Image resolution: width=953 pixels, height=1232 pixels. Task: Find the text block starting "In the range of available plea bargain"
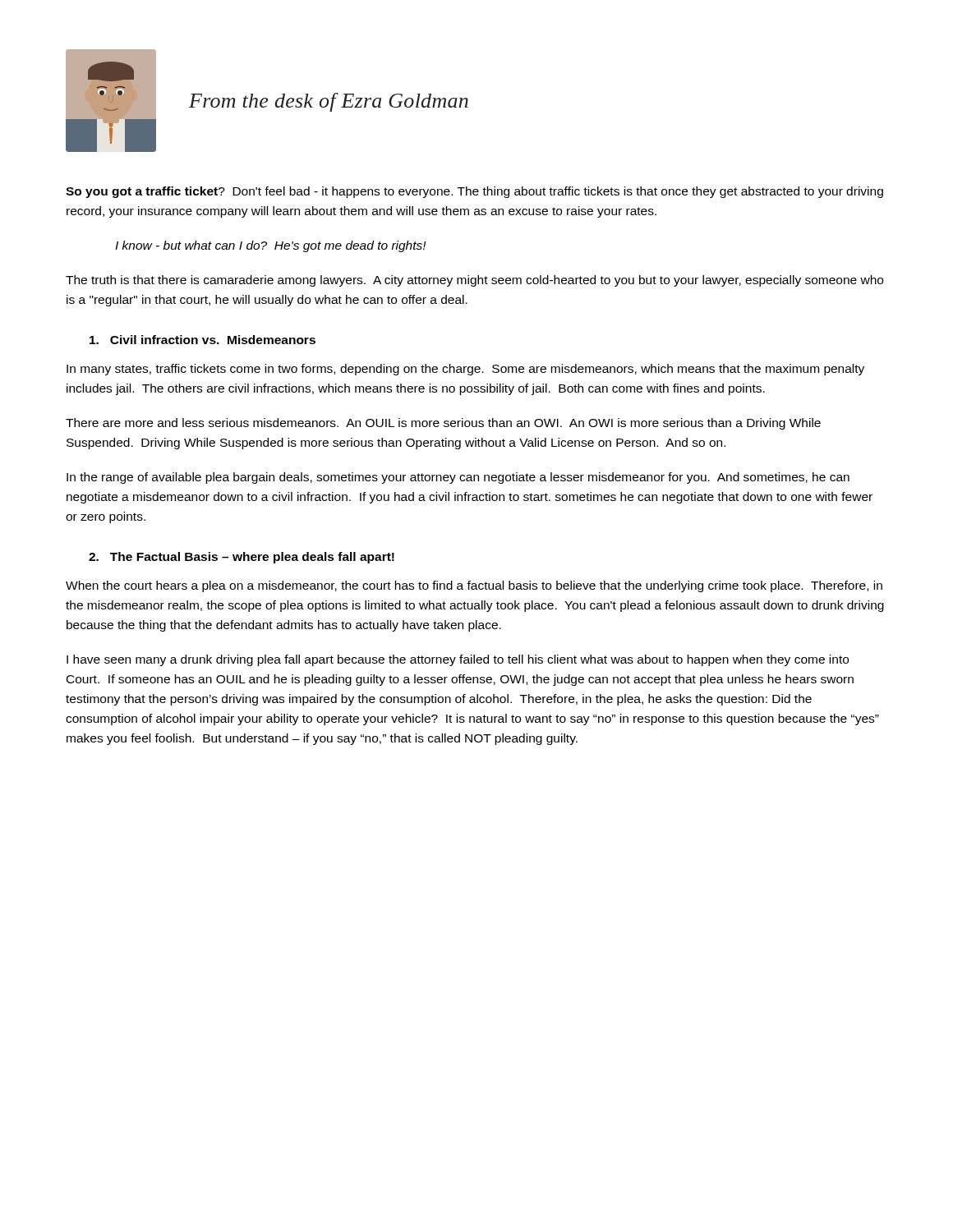[x=469, y=497]
